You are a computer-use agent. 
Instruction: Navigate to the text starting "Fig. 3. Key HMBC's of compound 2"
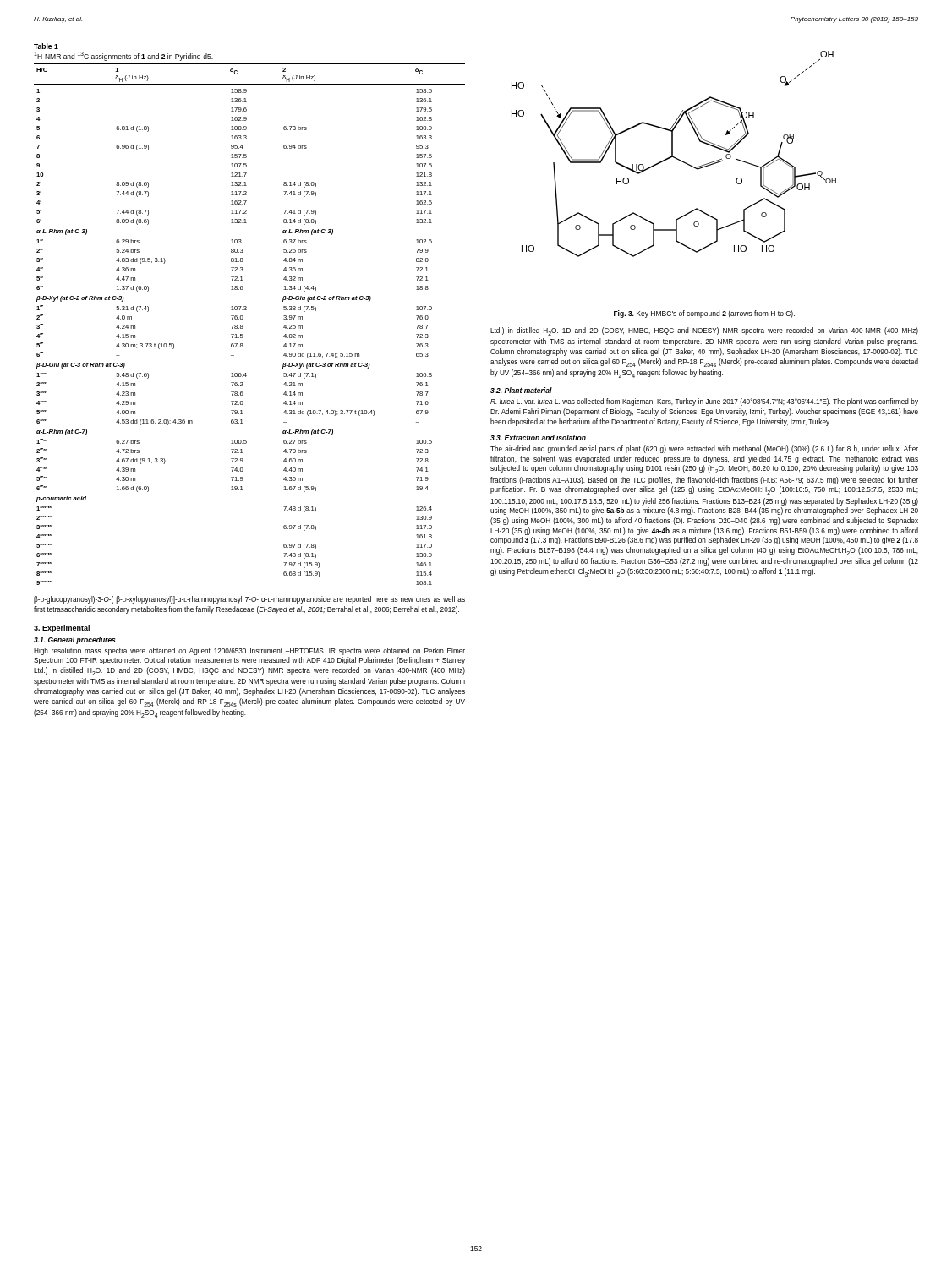tap(704, 314)
